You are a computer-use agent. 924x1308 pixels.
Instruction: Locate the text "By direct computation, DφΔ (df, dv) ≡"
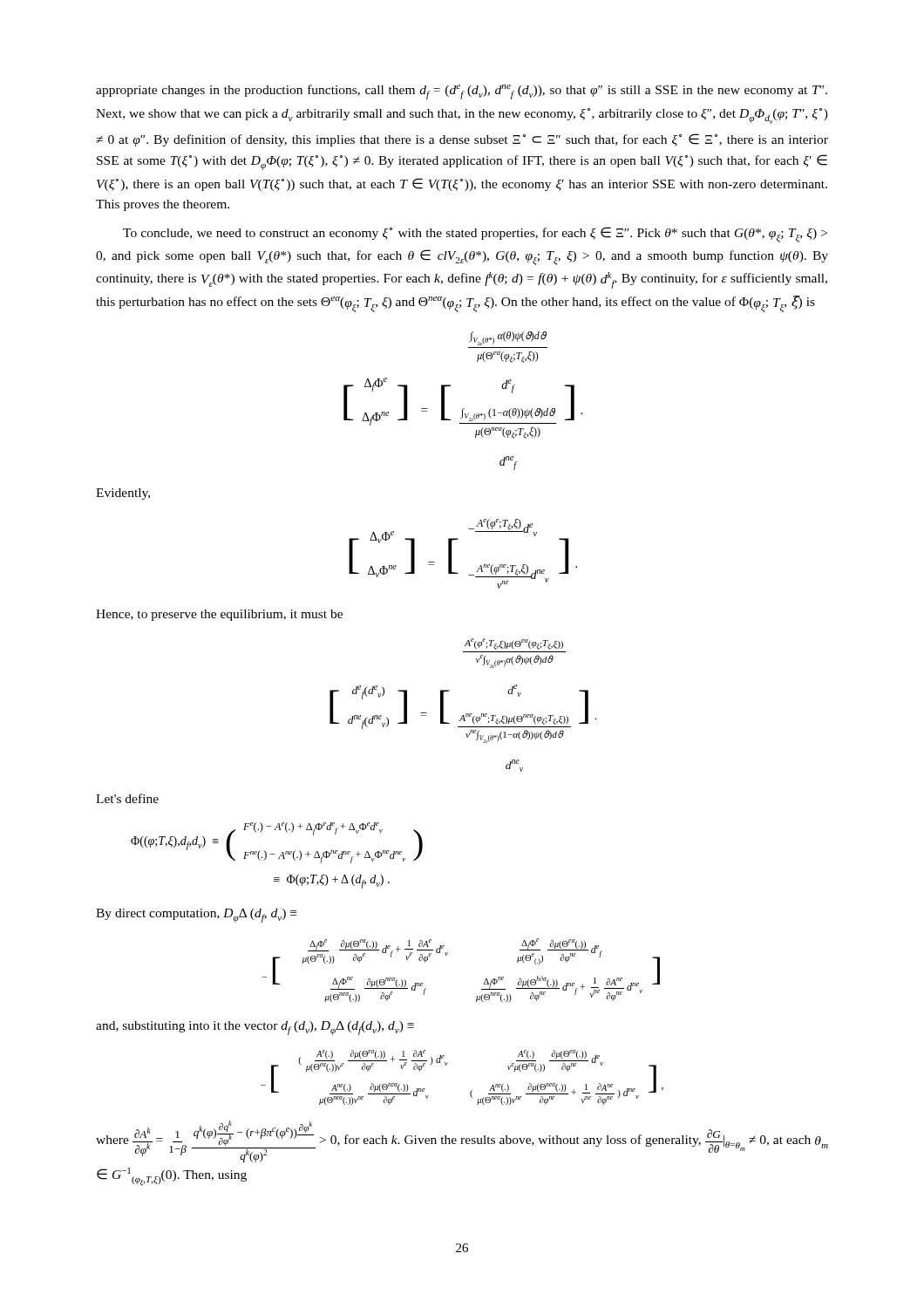click(197, 914)
